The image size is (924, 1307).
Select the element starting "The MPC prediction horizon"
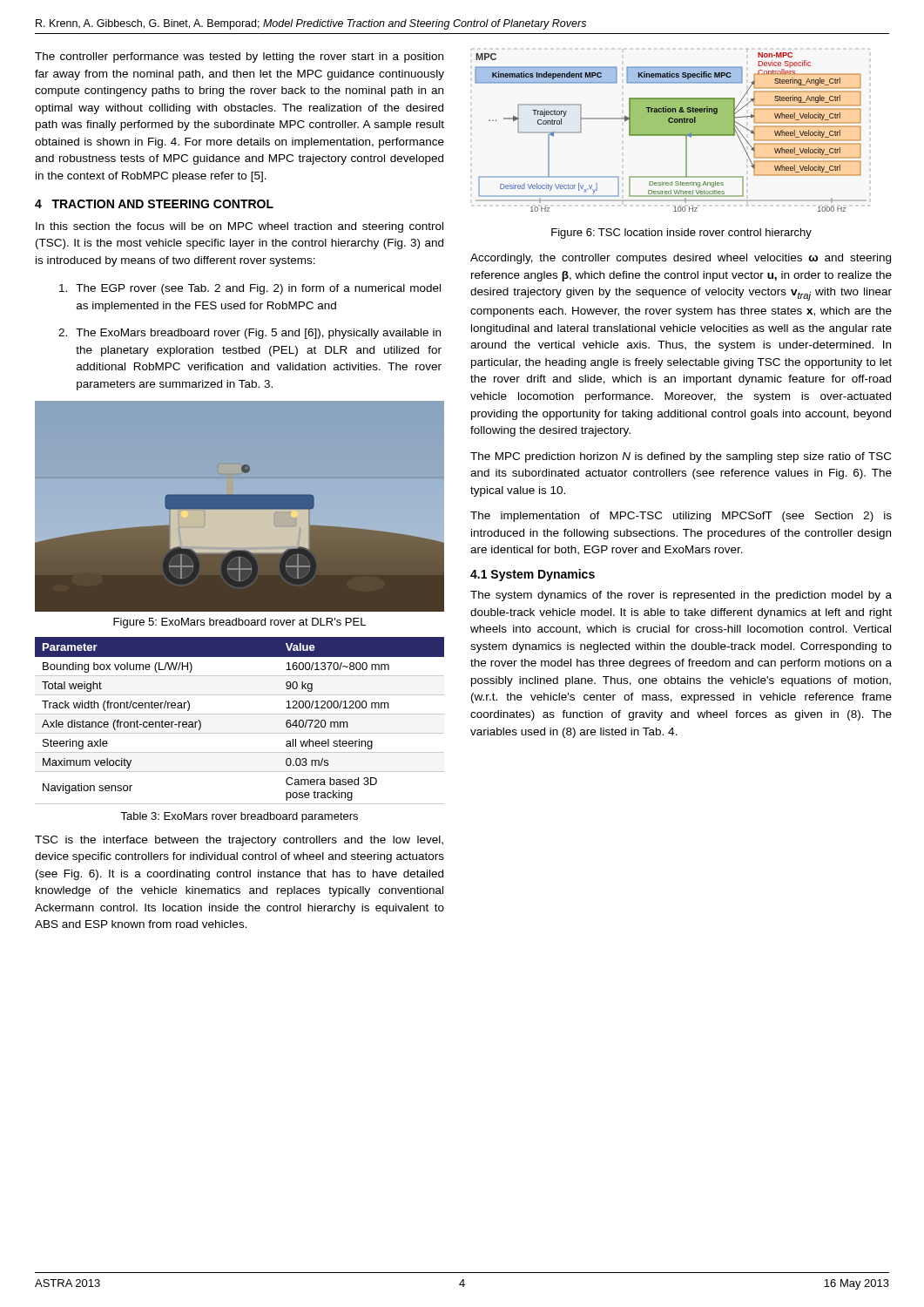click(681, 473)
